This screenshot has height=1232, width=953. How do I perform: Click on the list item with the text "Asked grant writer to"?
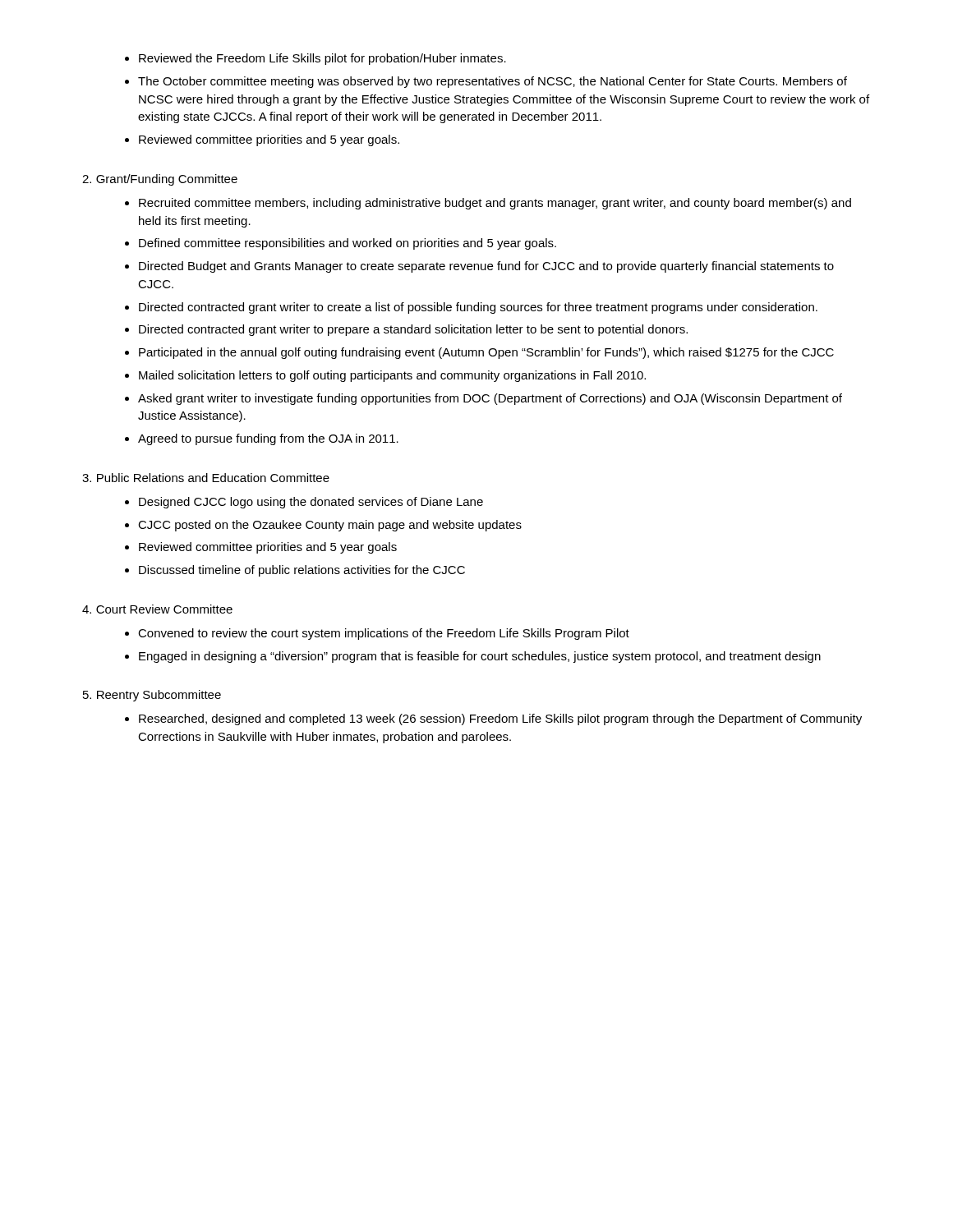point(490,406)
